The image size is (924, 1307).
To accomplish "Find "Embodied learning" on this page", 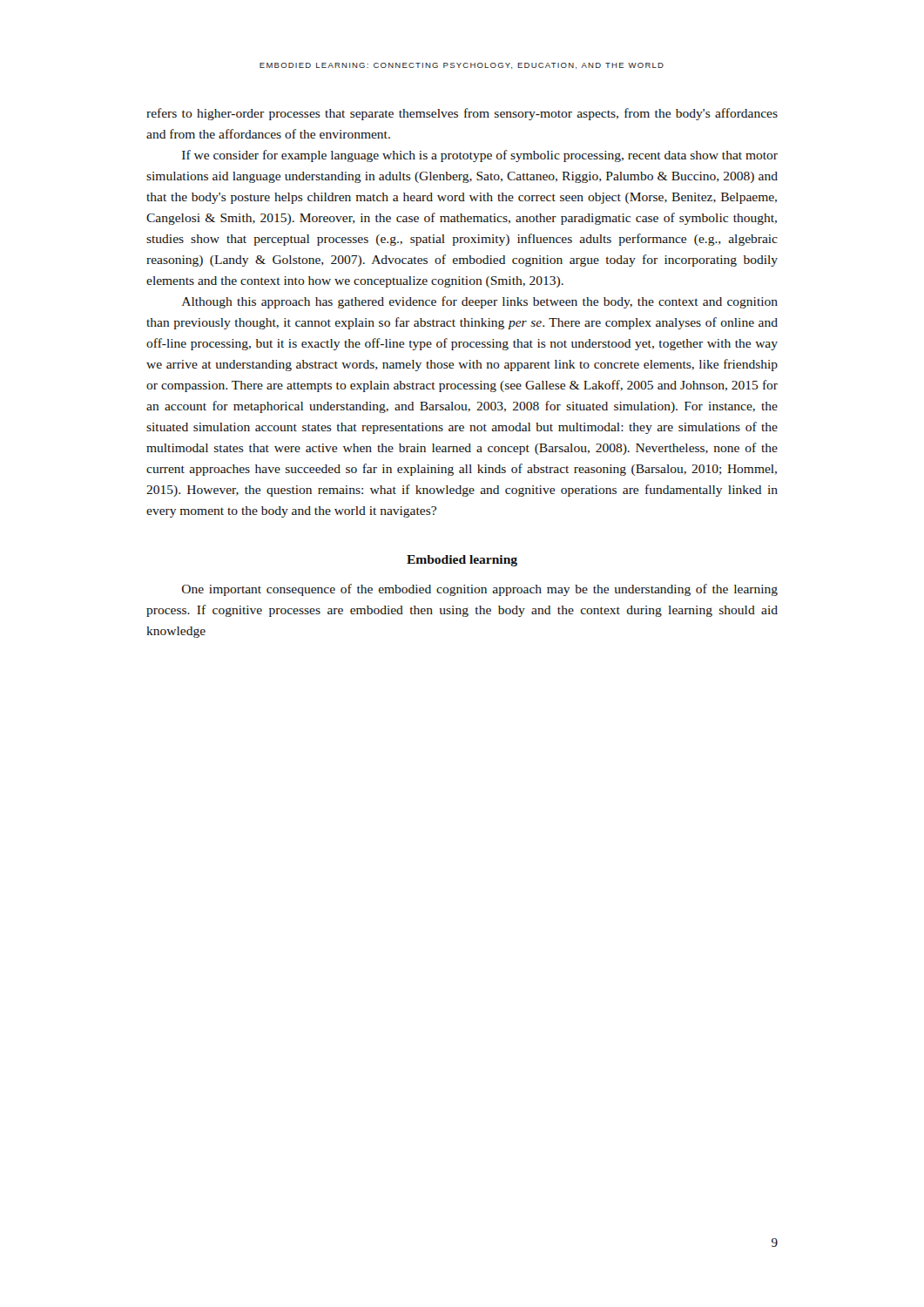I will click(462, 559).
